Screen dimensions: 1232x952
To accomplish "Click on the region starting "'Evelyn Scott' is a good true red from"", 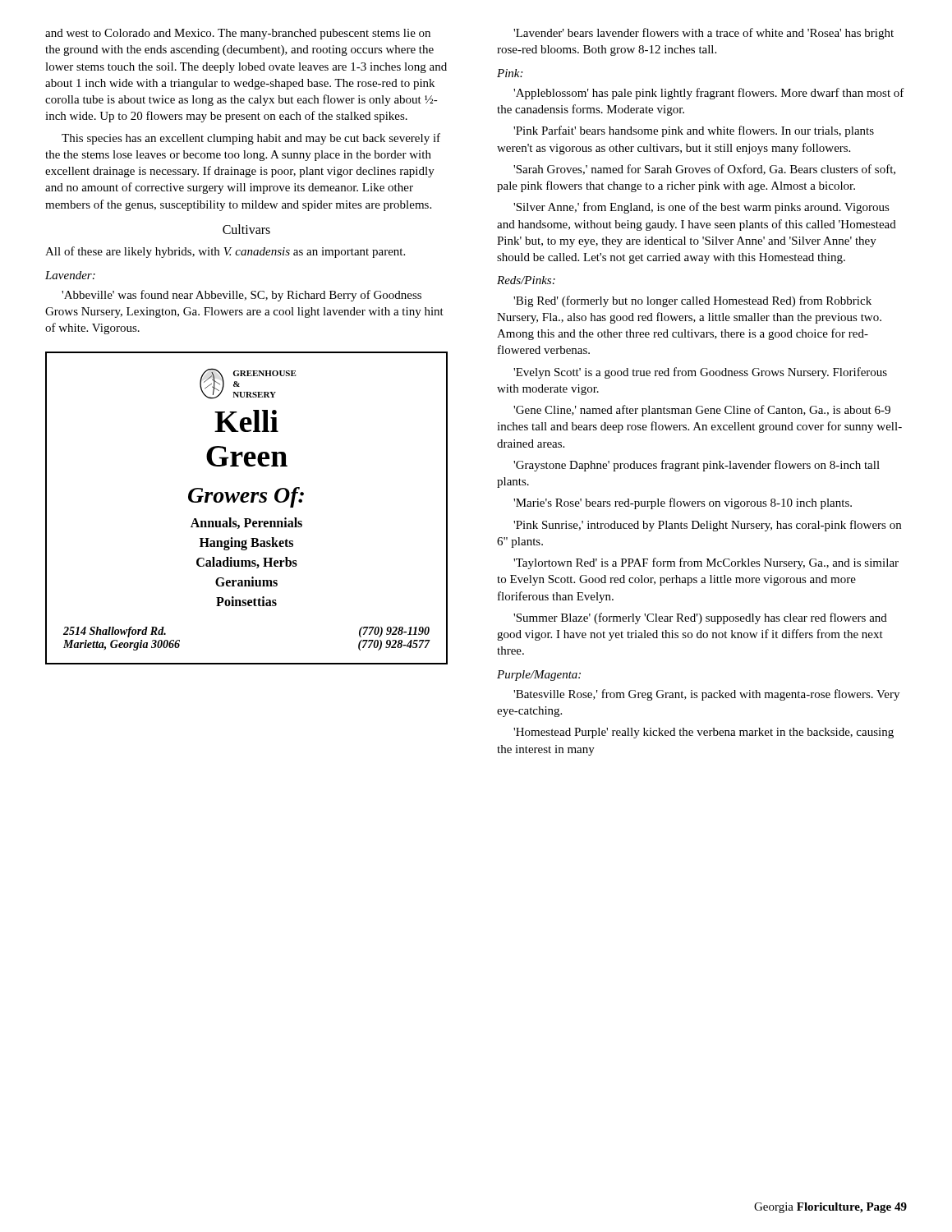I will coord(702,380).
